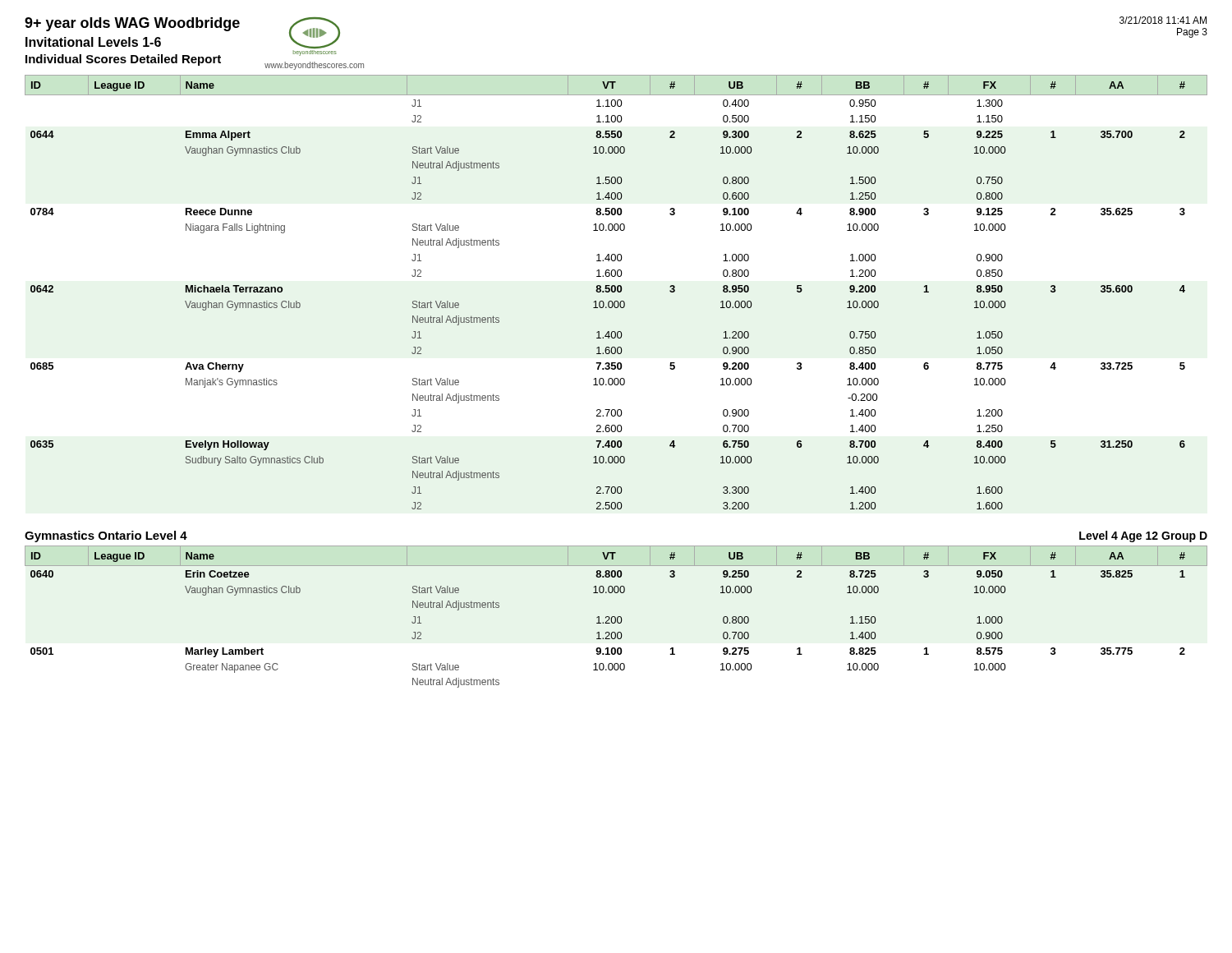Locate the text starting "9+ year olds WAG"

[x=132, y=41]
